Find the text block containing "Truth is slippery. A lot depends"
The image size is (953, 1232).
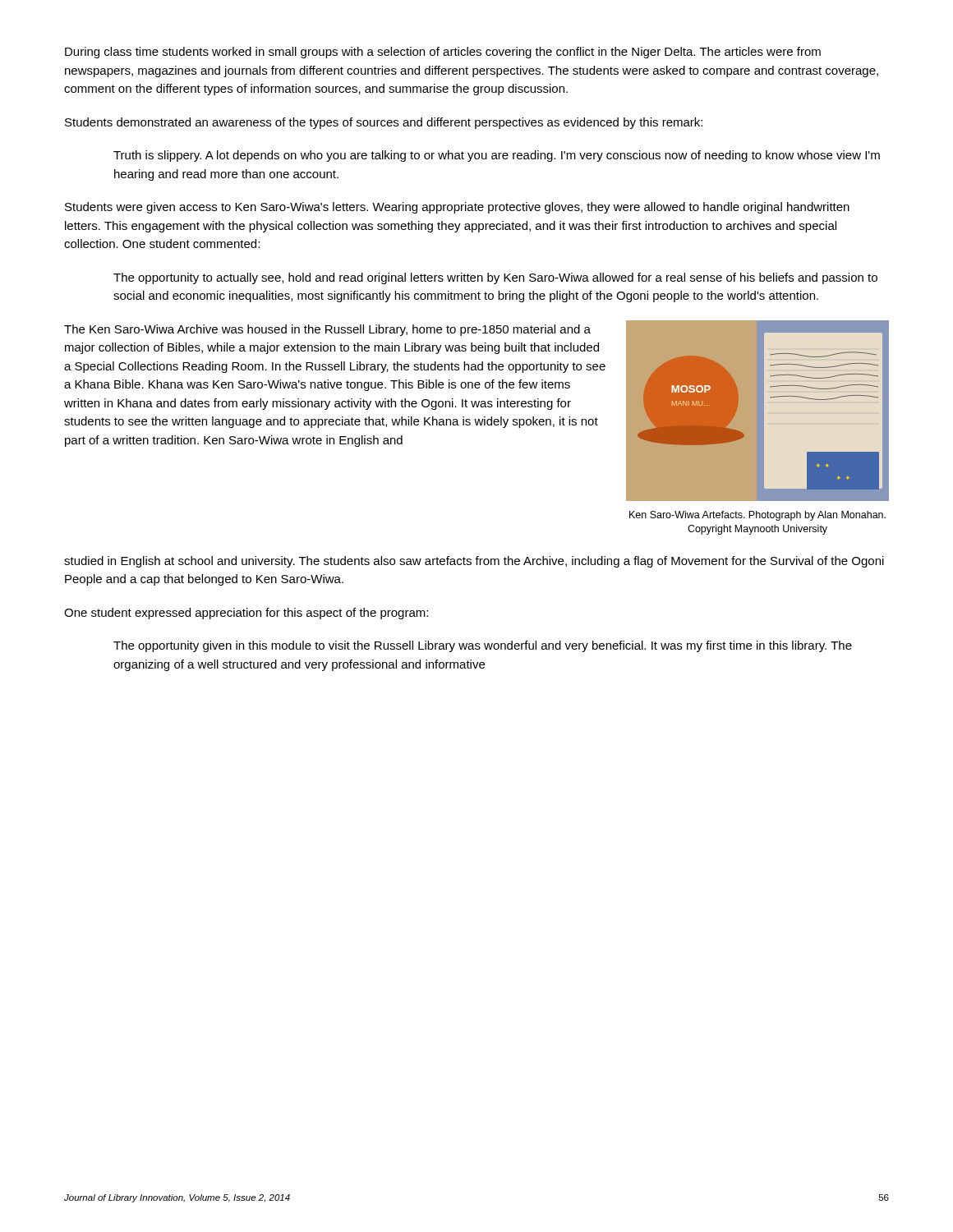click(x=497, y=164)
